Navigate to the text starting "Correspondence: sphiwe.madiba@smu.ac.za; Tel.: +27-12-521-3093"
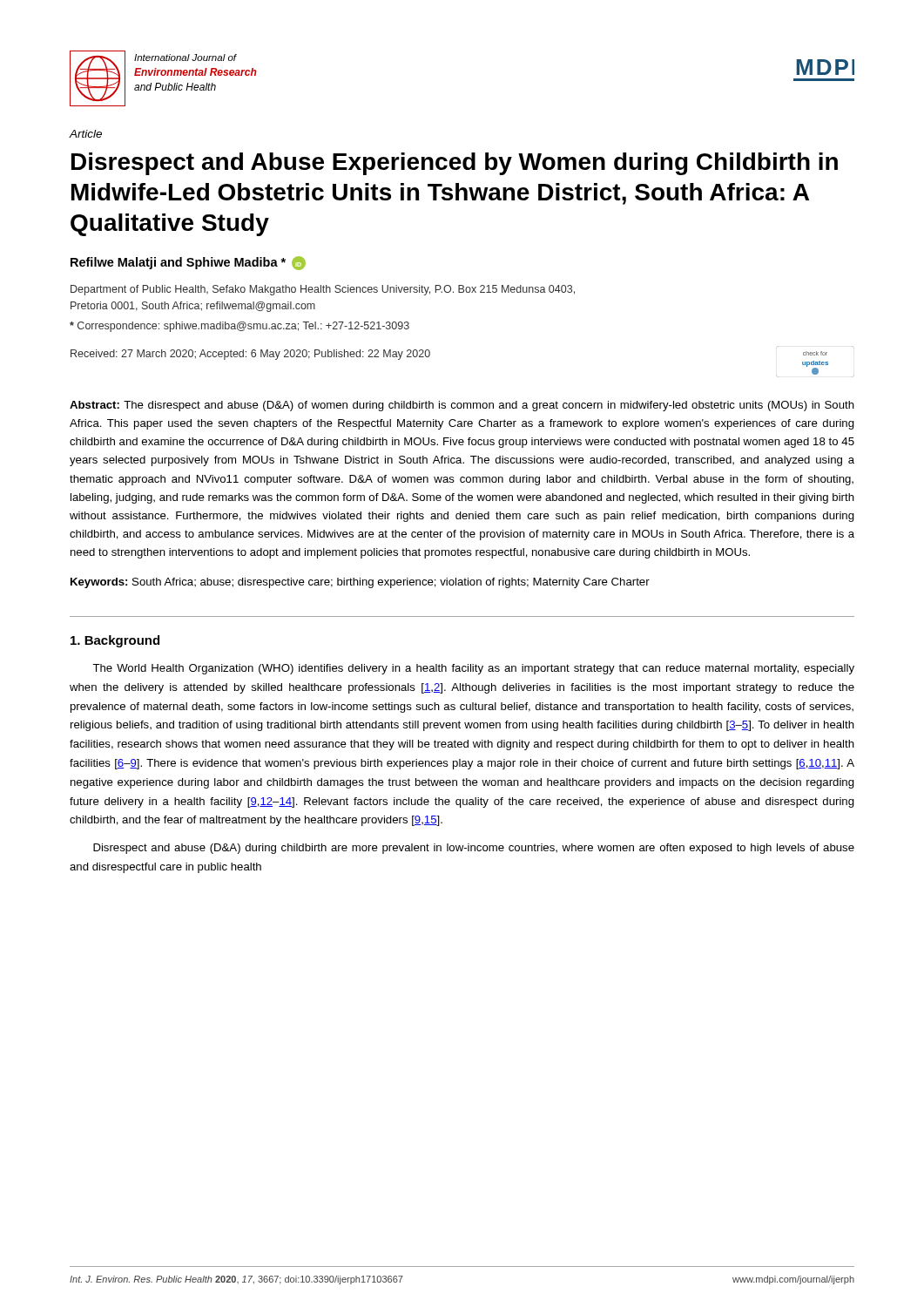The height and width of the screenshot is (1307, 924). pyautogui.click(x=240, y=325)
